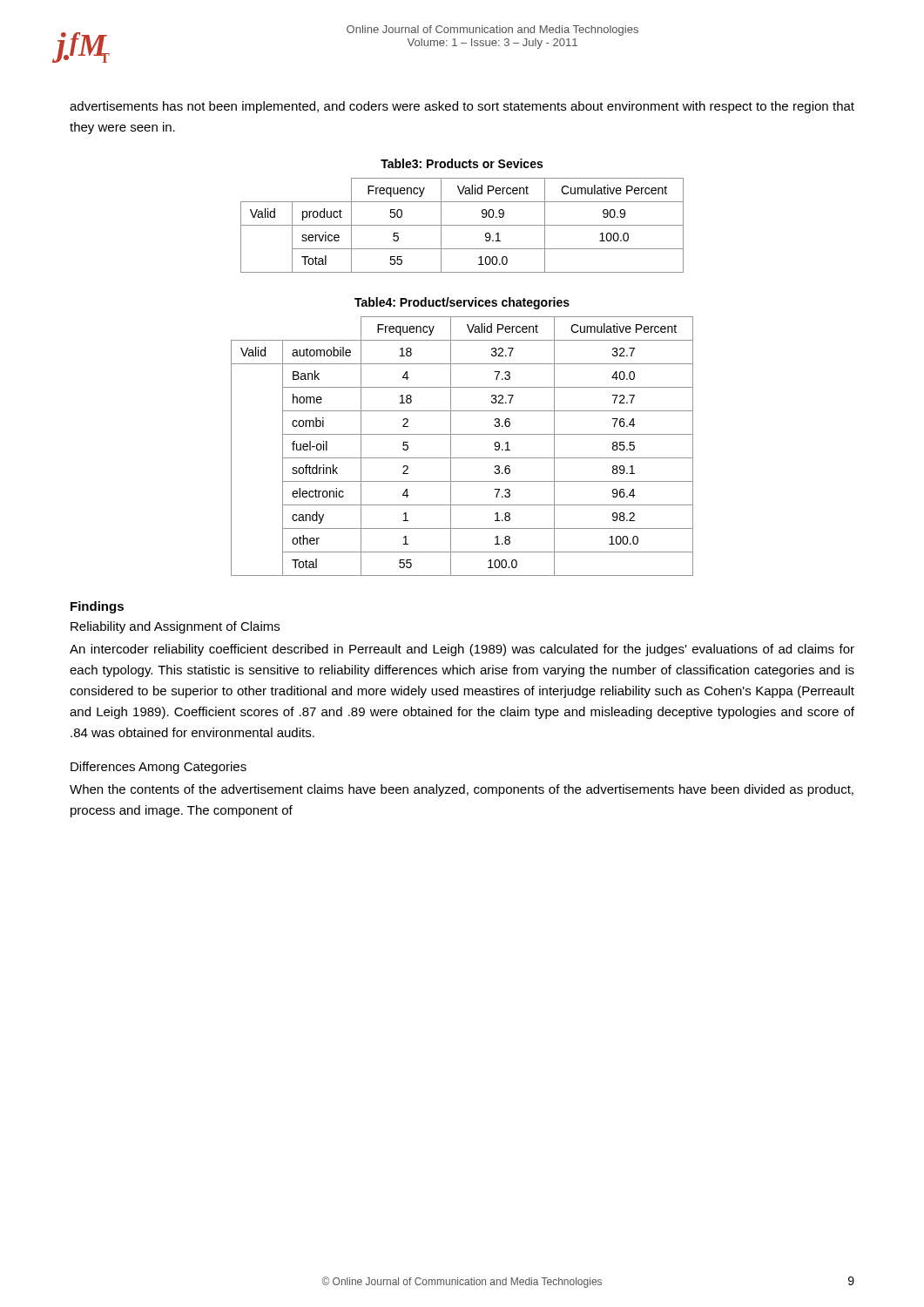Locate the text block starting "An intercoder reliability coefficient described in Perreault and"
Image resolution: width=924 pixels, height=1307 pixels.
tap(462, 691)
